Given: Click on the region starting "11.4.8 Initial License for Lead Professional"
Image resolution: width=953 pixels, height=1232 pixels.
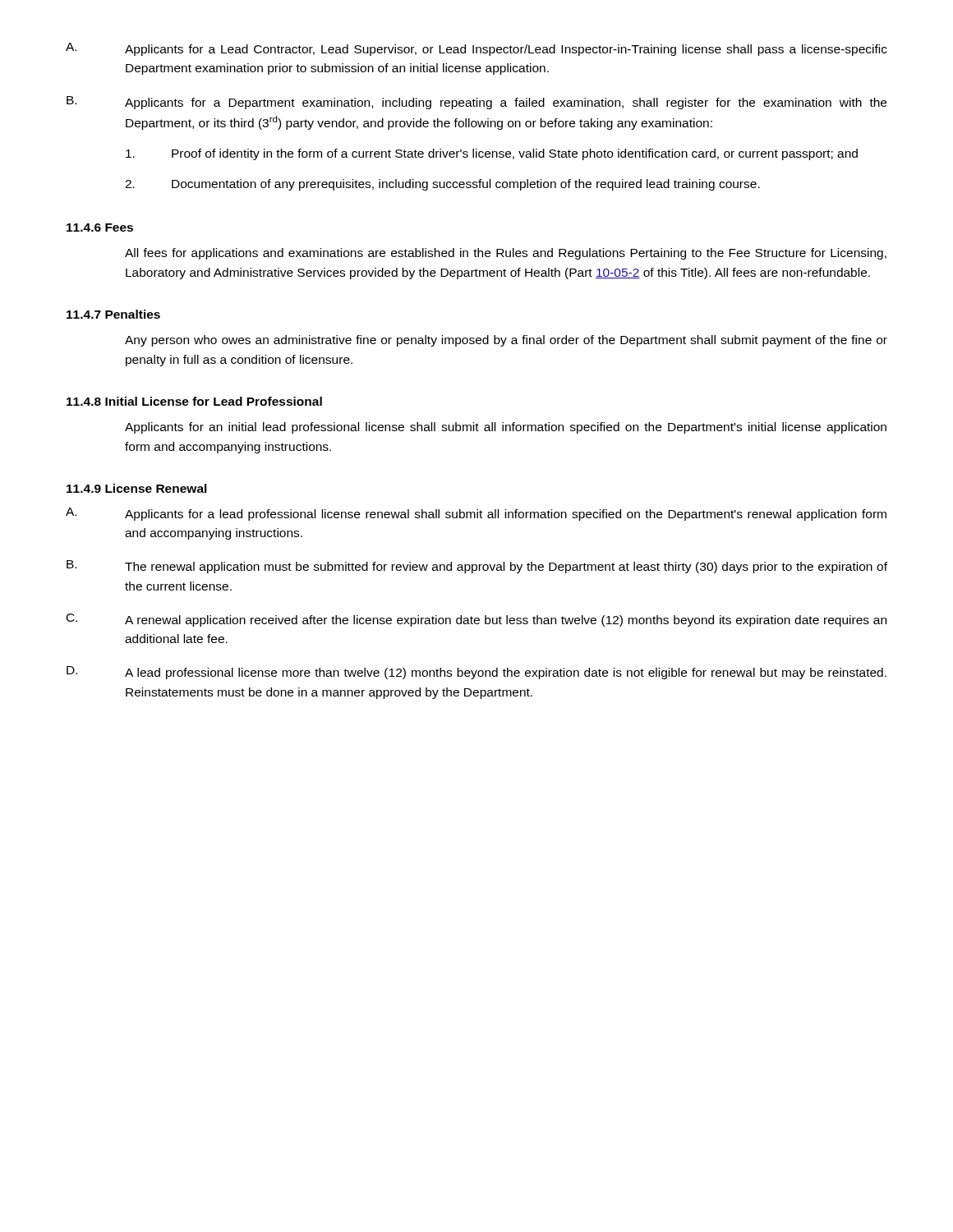Looking at the screenshot, I should pos(194,401).
